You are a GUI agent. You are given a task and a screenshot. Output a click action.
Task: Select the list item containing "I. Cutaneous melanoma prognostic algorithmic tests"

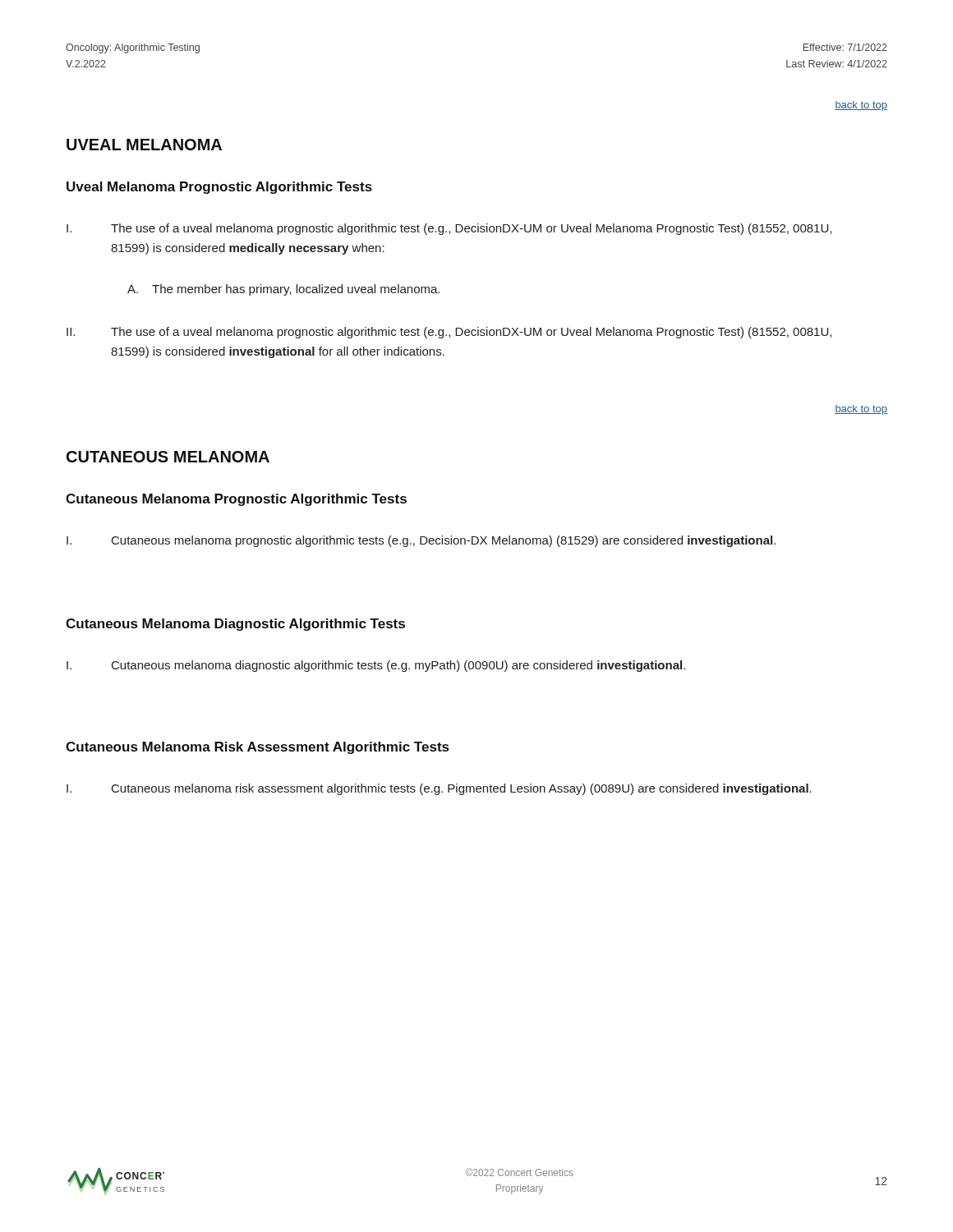(x=468, y=540)
